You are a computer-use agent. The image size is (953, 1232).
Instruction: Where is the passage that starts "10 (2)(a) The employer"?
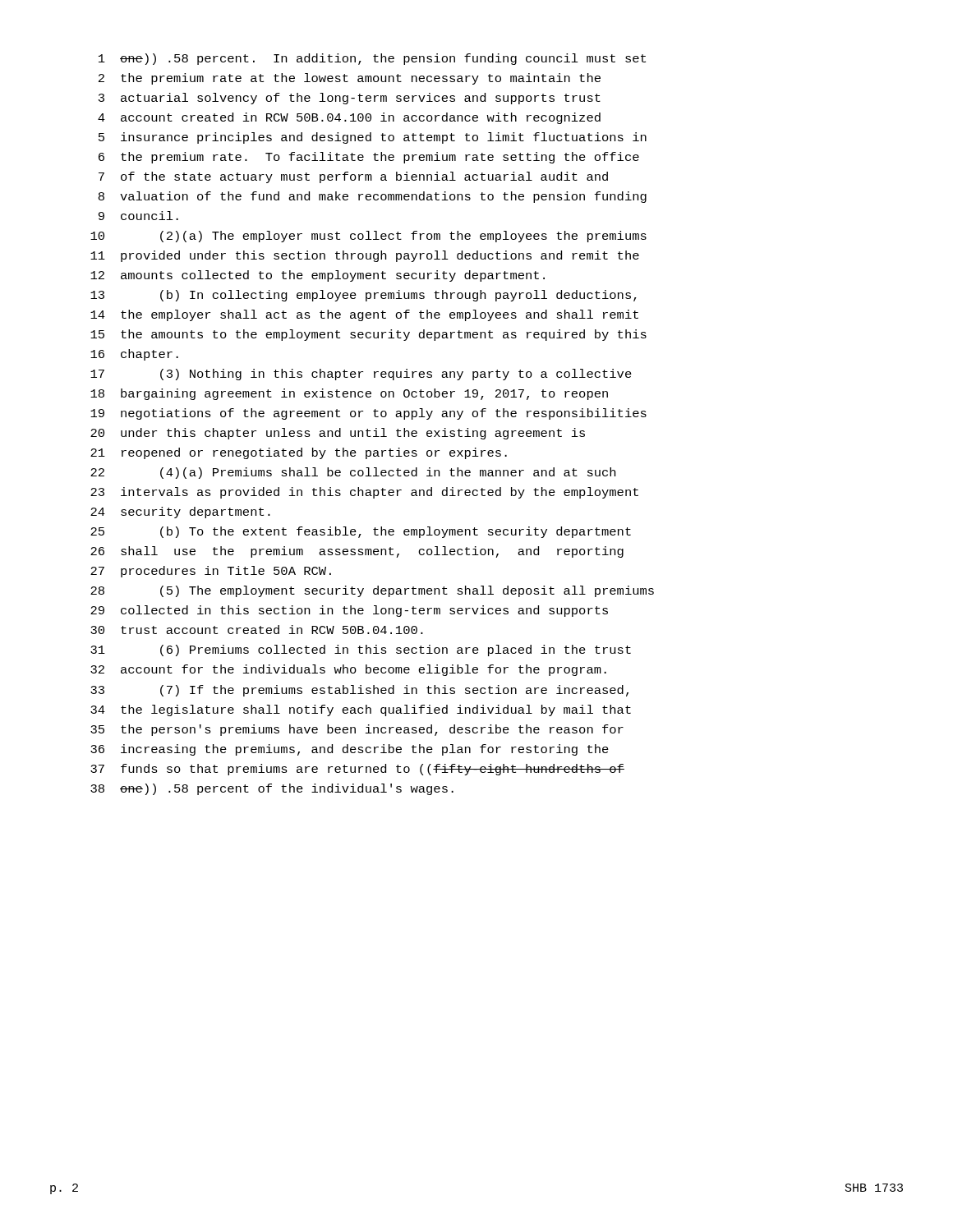(476, 237)
